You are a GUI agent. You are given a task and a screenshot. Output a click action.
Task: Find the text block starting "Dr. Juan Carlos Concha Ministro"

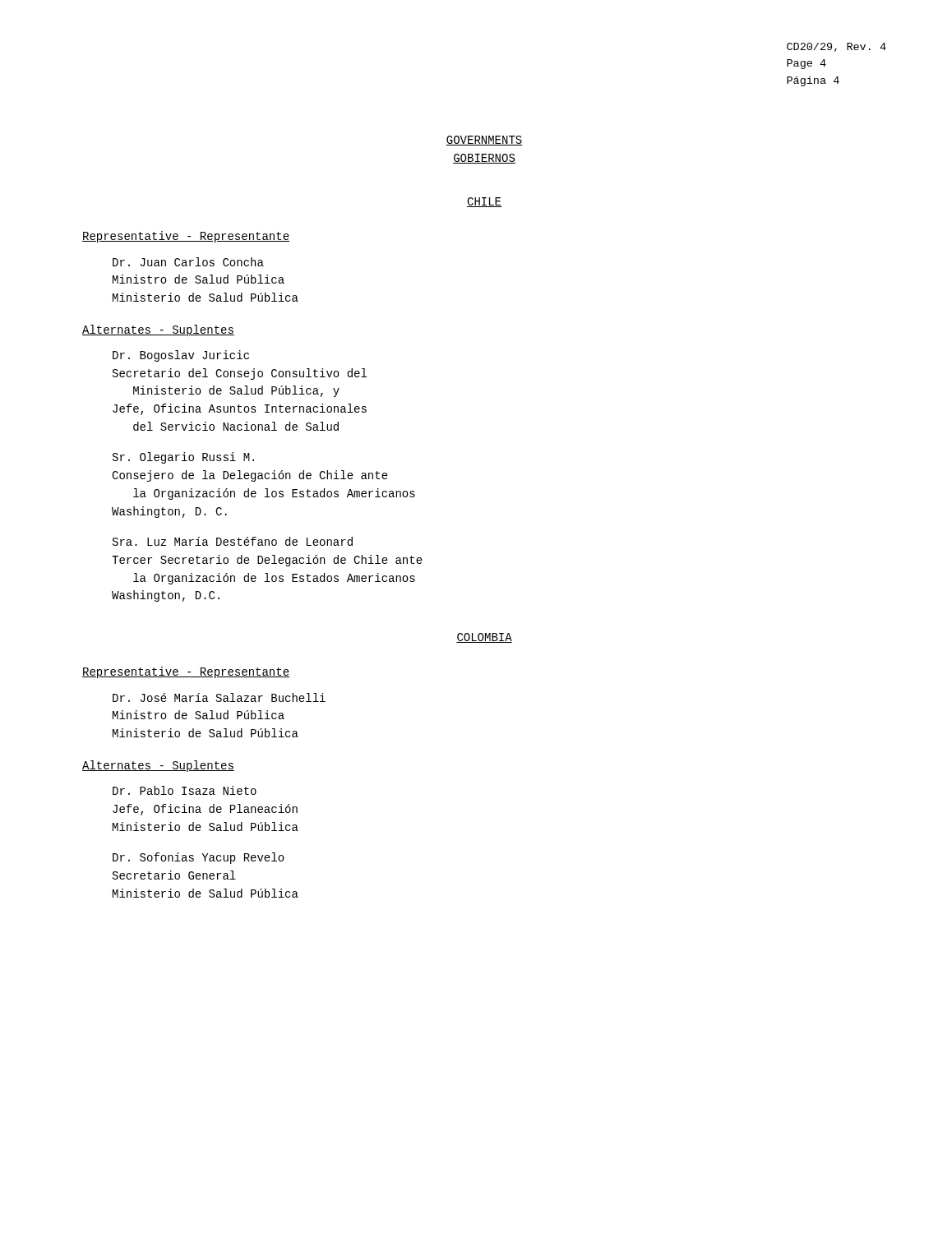point(205,281)
